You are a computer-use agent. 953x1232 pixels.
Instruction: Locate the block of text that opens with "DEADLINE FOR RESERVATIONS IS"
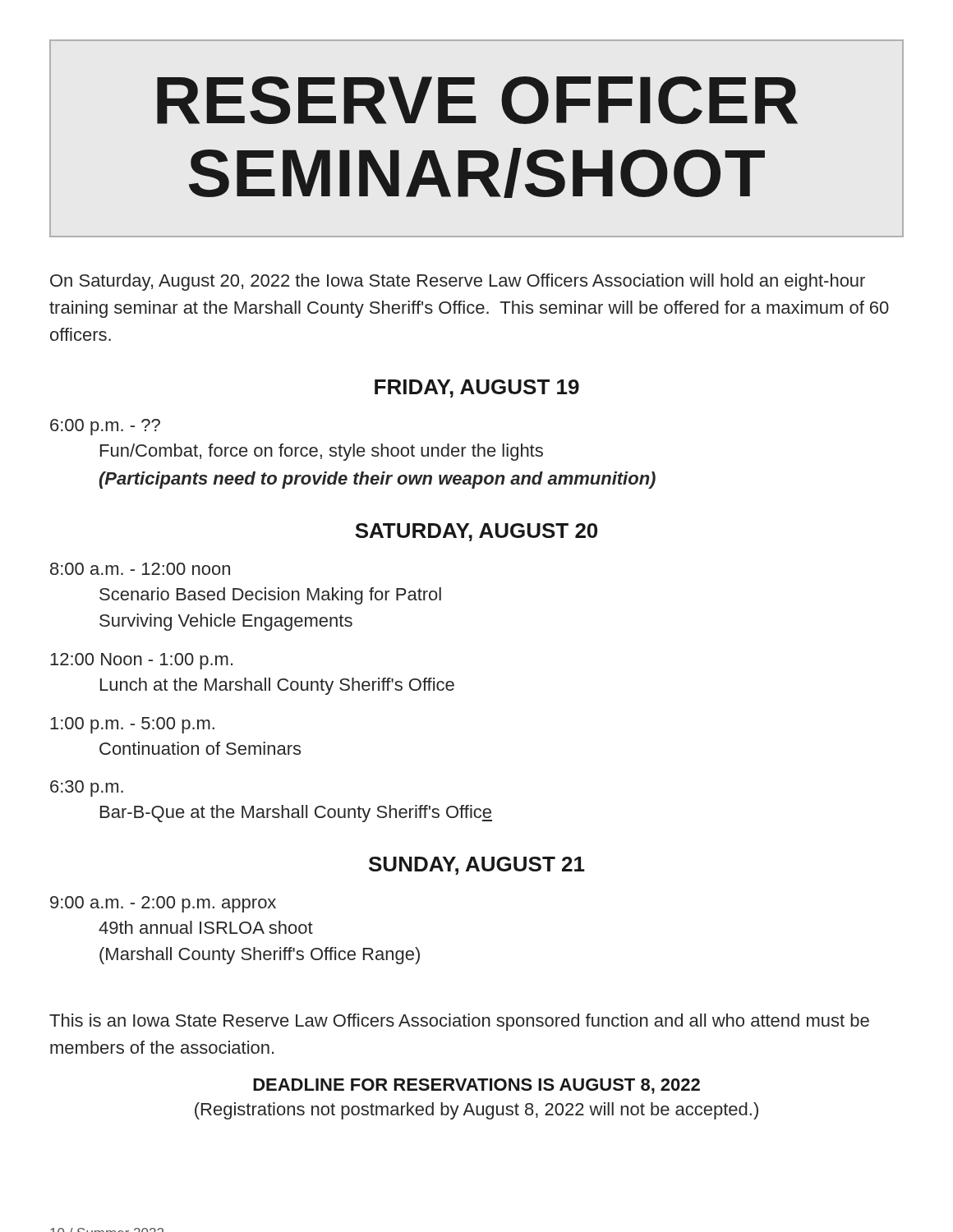click(476, 1097)
